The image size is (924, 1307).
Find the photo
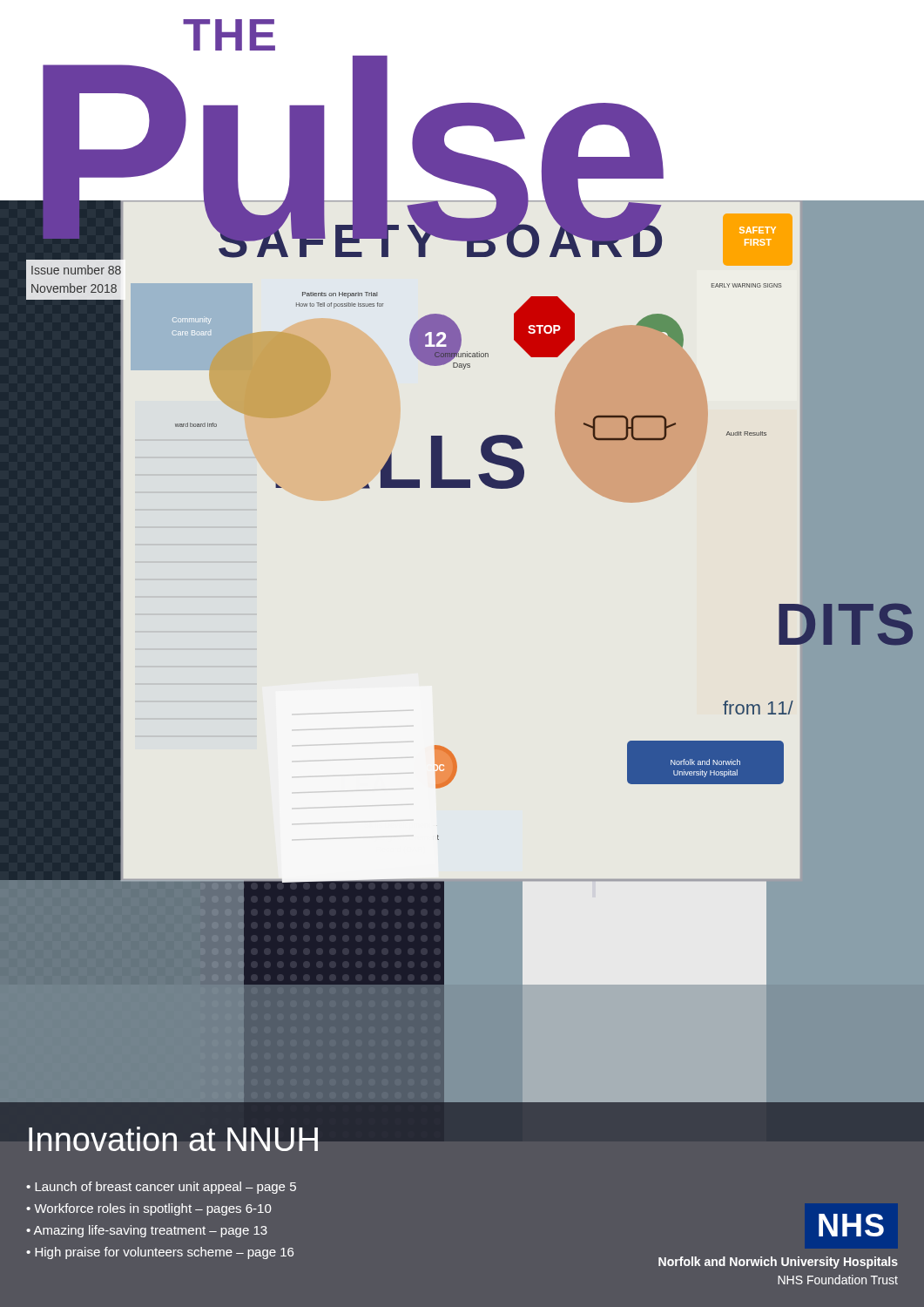coord(462,671)
